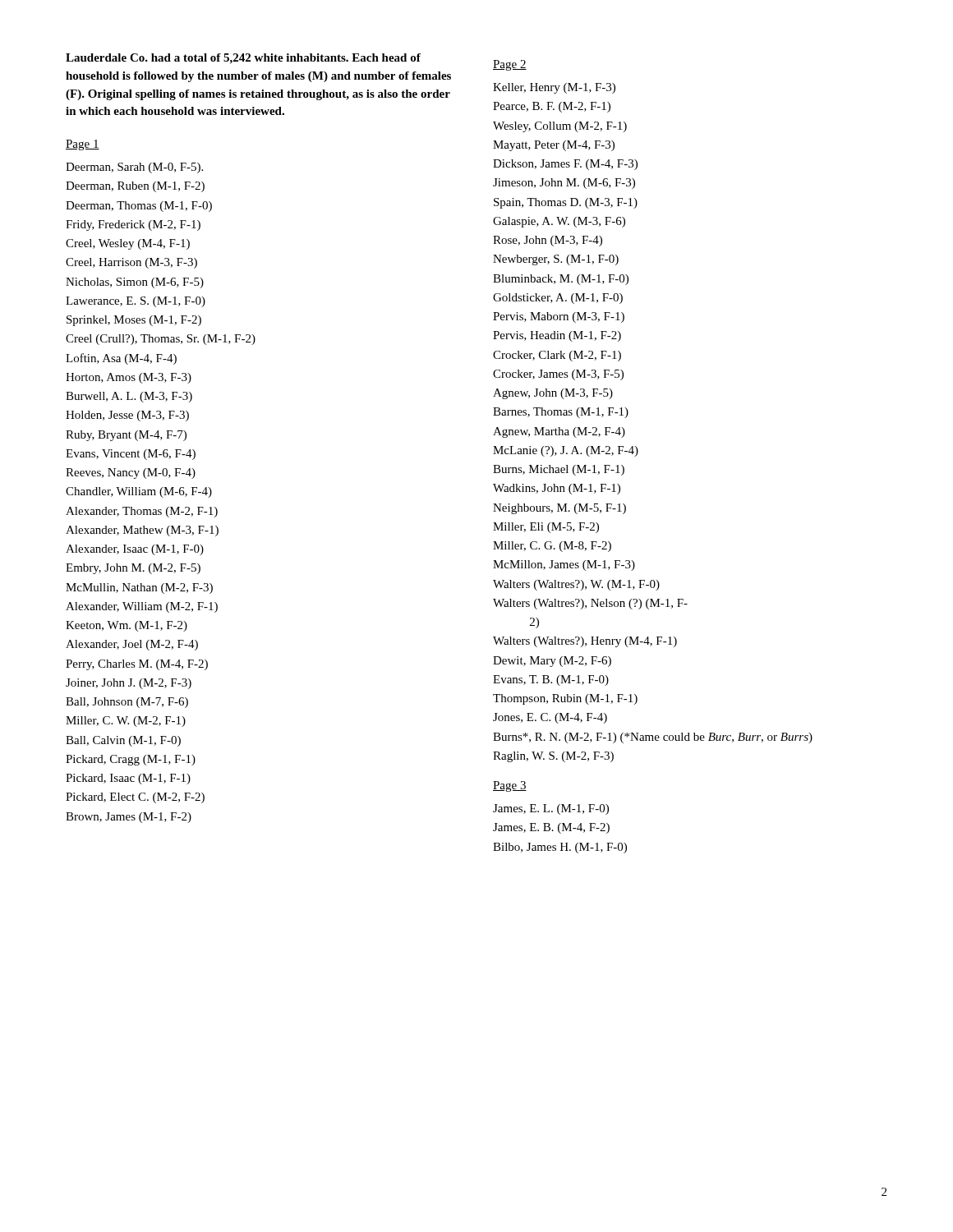The image size is (953, 1232).
Task: Click on the element starting "Page 3"
Action: [x=510, y=785]
